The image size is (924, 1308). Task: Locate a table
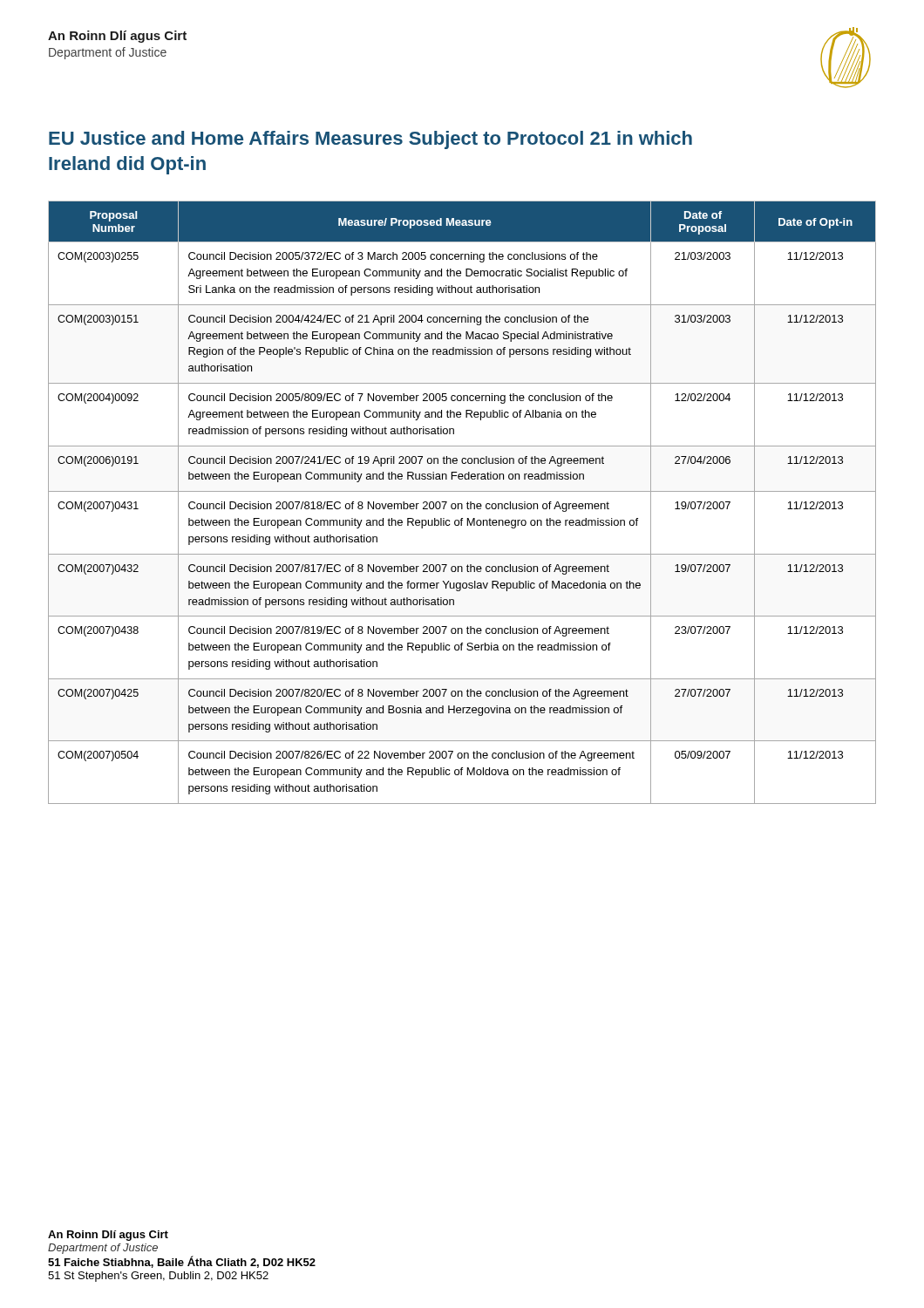[462, 502]
